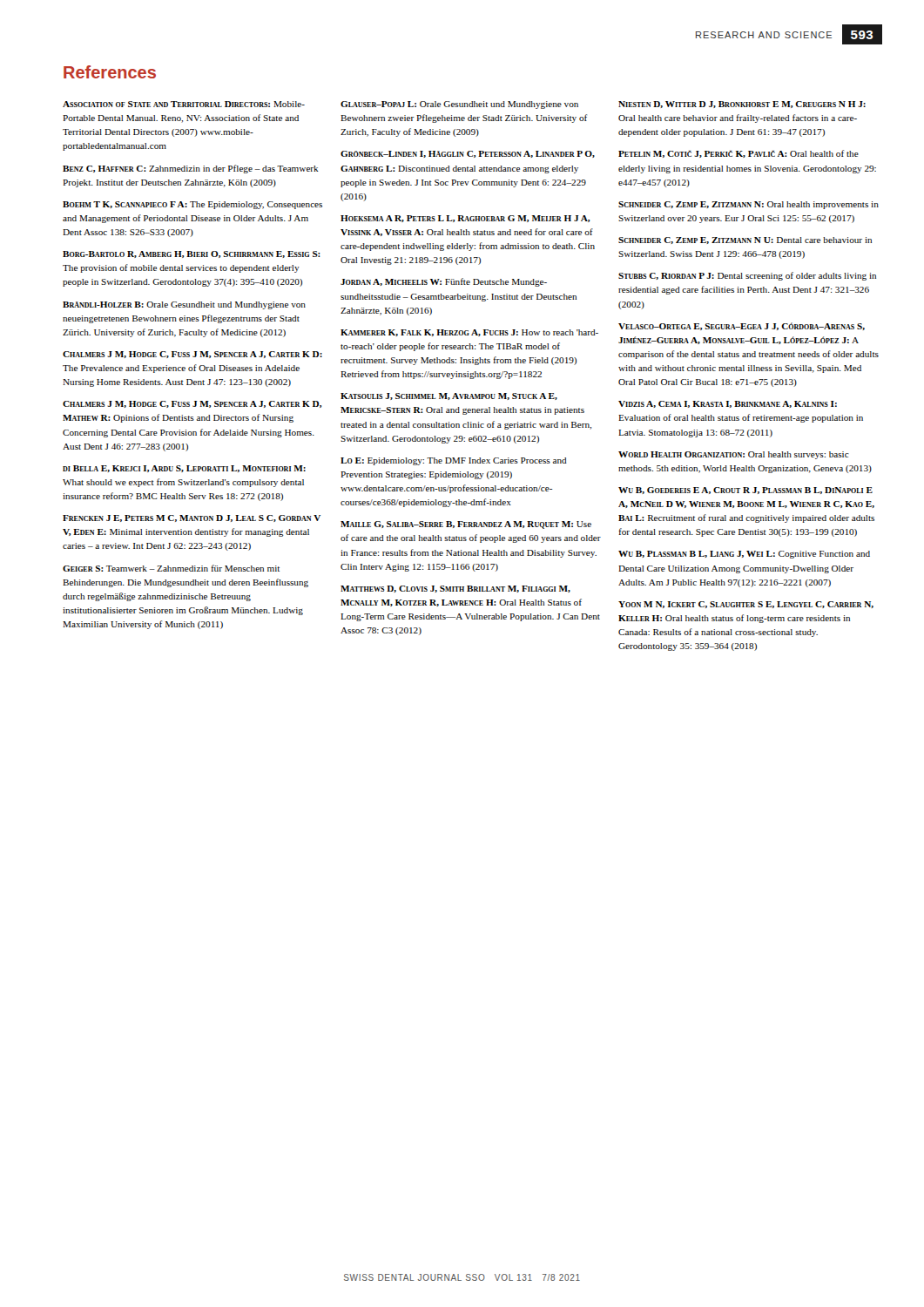Select the list item containing "Petelin M, Cotič J, Perkič"
The width and height of the screenshot is (924, 1307).
coord(749,168)
